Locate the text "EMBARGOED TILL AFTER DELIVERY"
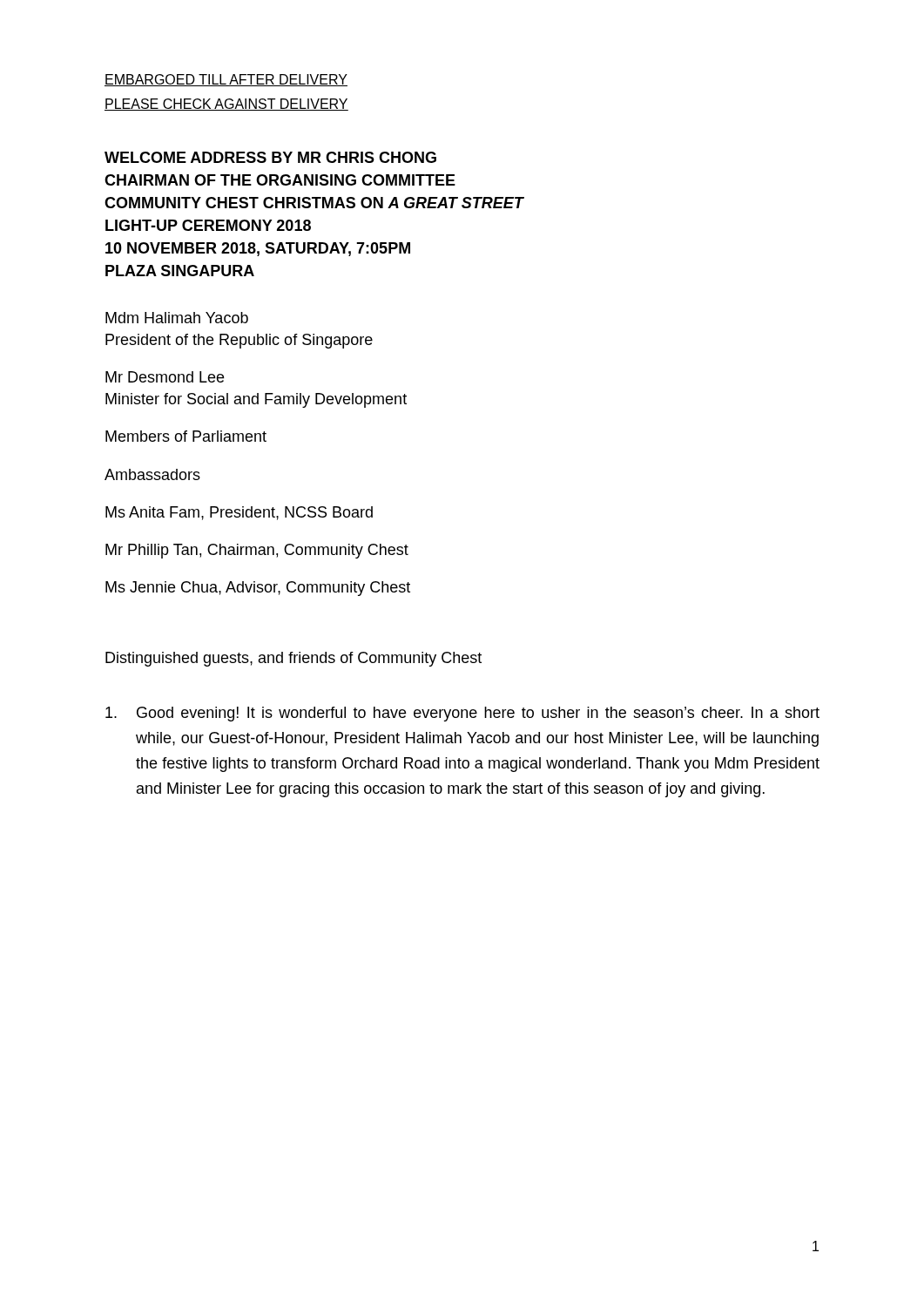The image size is (924, 1307). point(226,80)
